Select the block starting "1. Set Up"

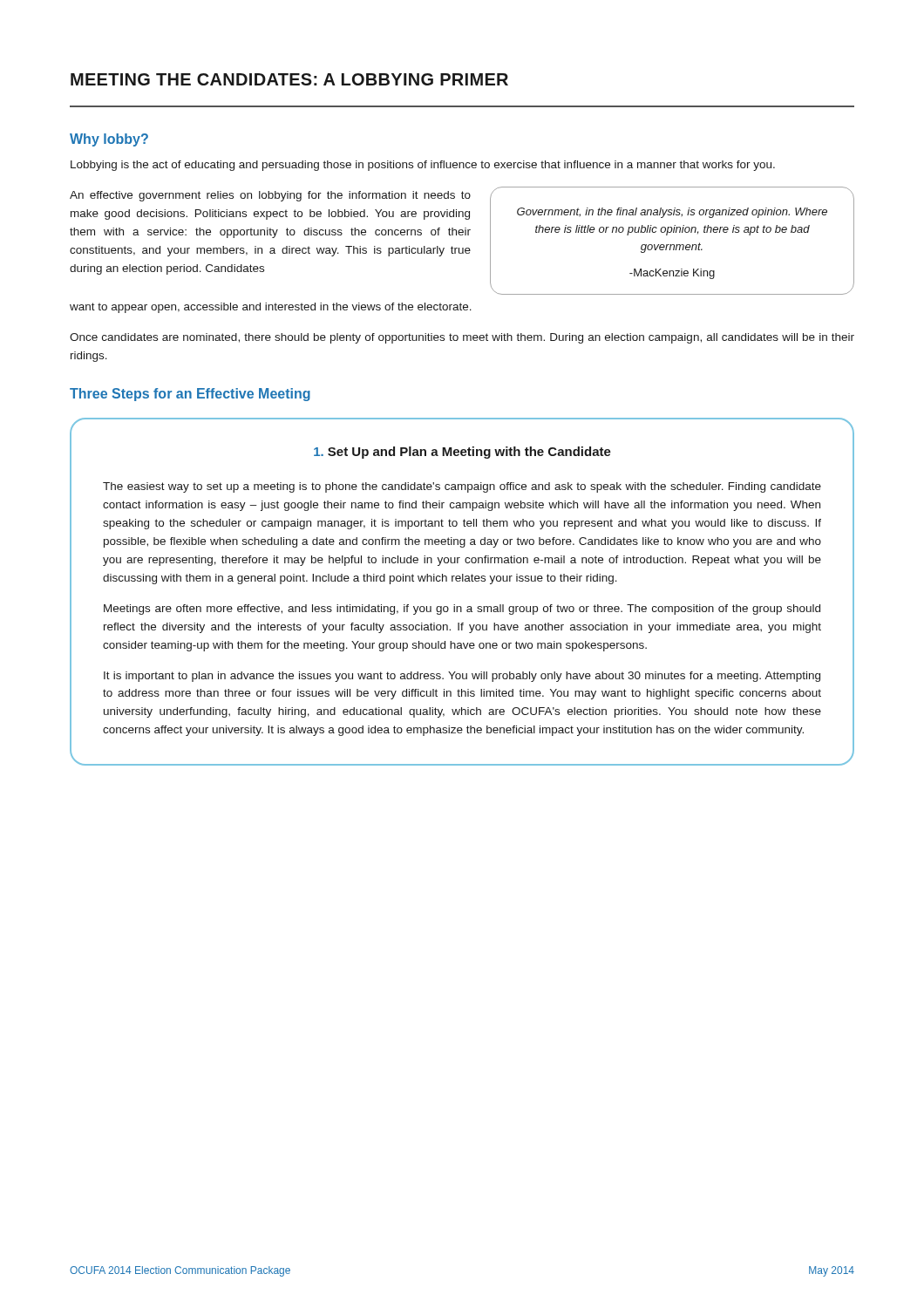pyautogui.click(x=462, y=451)
